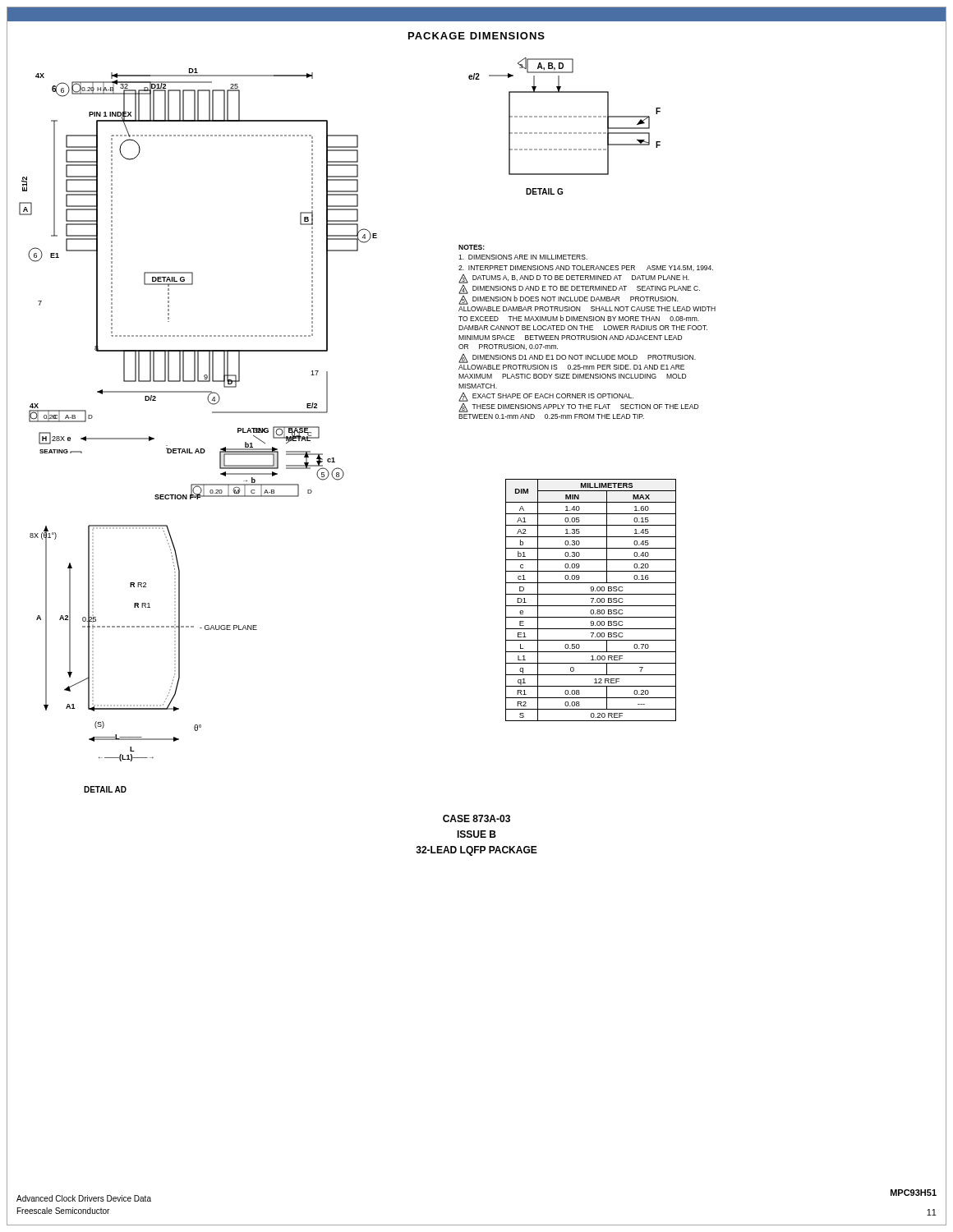Point to the block beginning "NOTES: 1. DIMENSIONS ARE"

point(588,332)
